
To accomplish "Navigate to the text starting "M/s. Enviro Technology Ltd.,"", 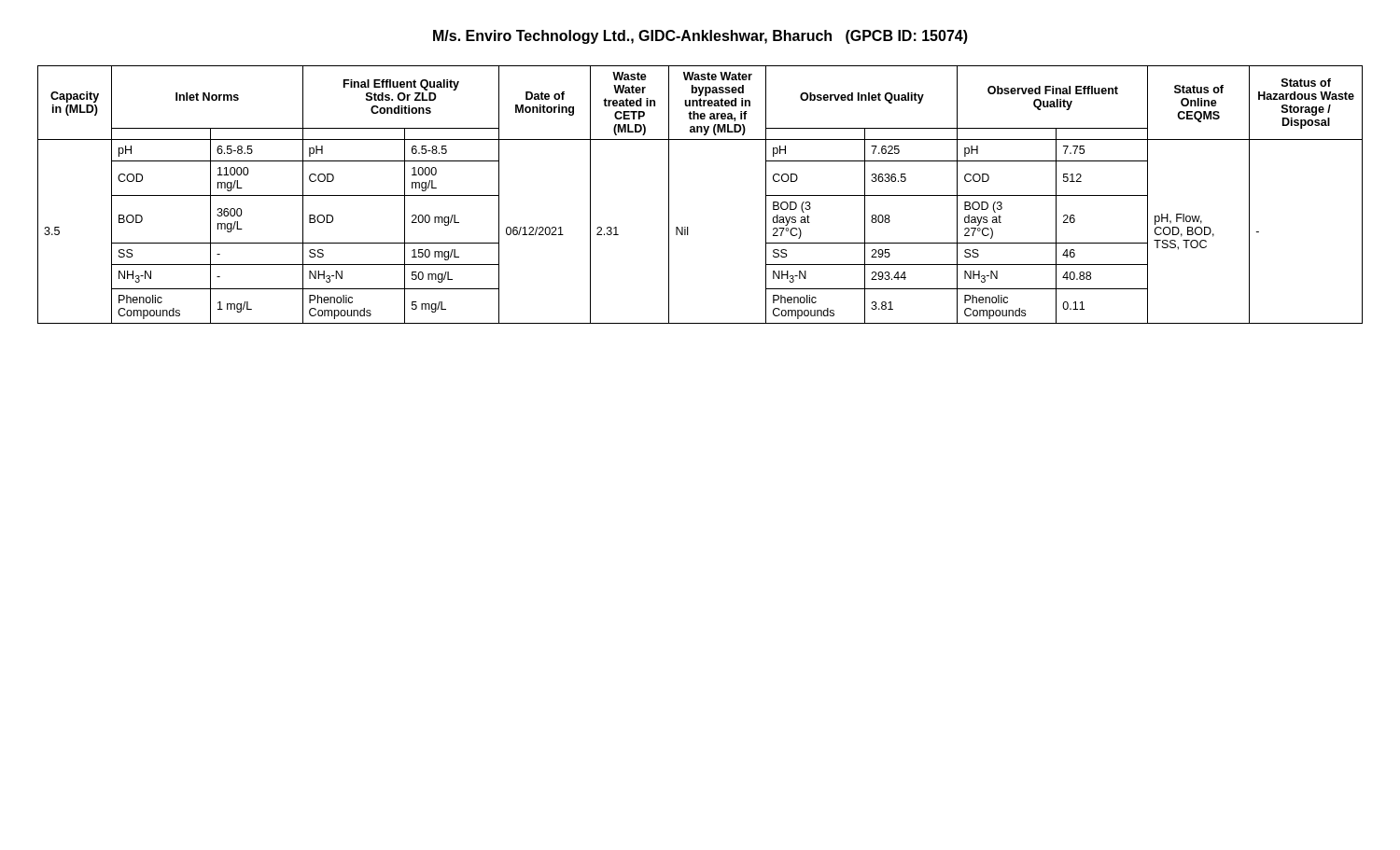I will [x=700, y=36].
